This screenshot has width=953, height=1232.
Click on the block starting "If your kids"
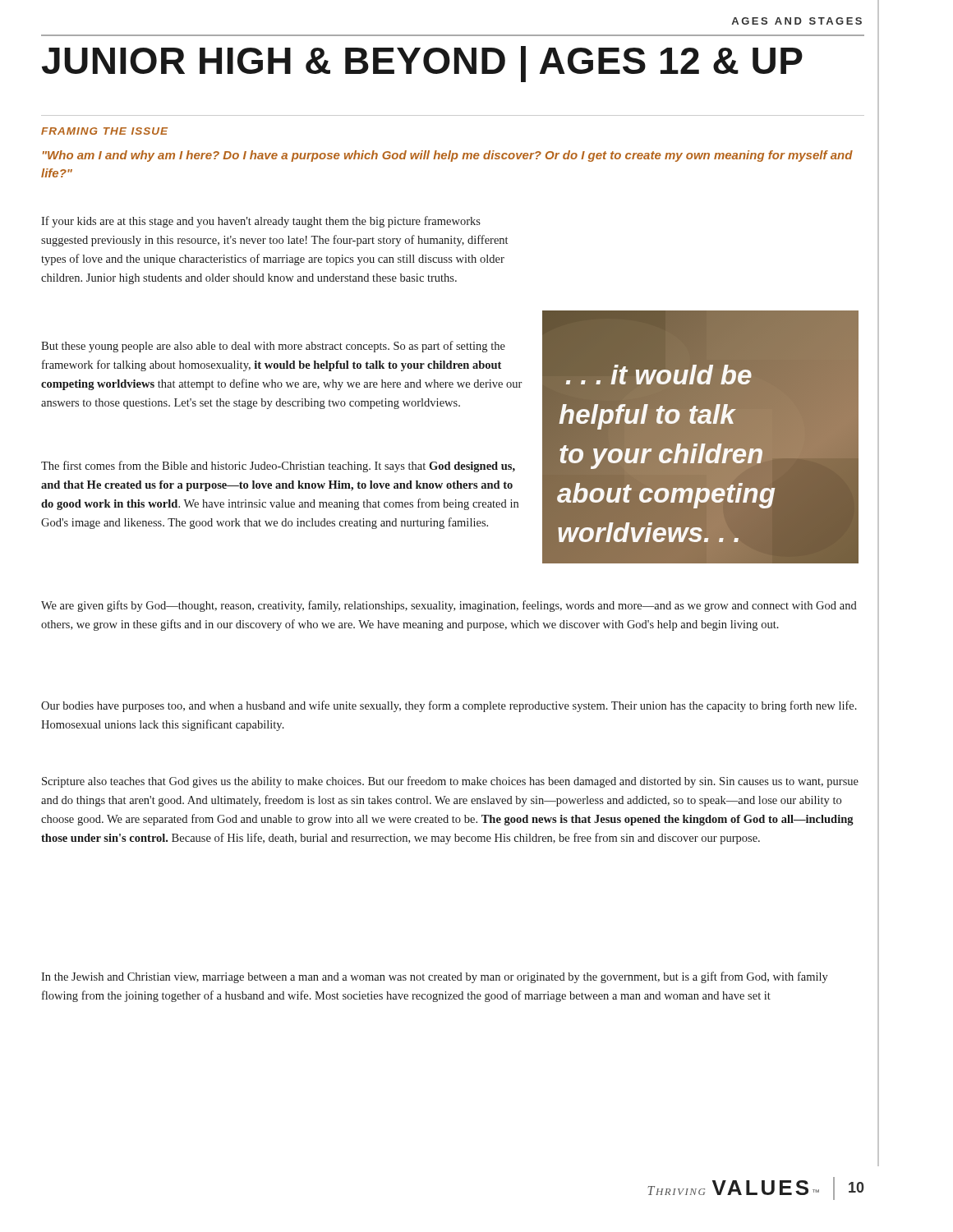point(275,249)
